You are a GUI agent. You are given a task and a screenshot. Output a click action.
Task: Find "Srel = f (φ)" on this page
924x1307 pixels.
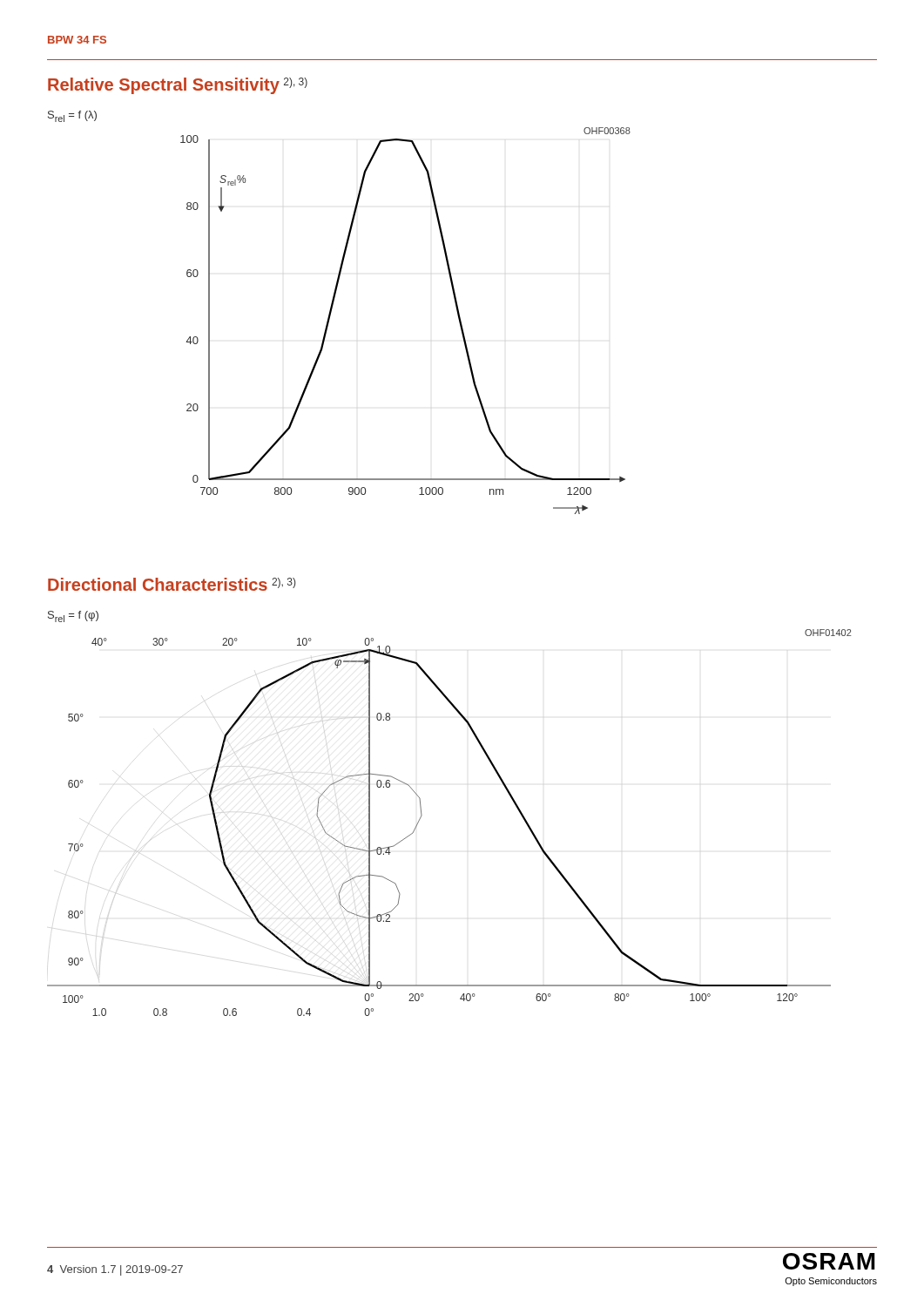pyautogui.click(x=73, y=616)
